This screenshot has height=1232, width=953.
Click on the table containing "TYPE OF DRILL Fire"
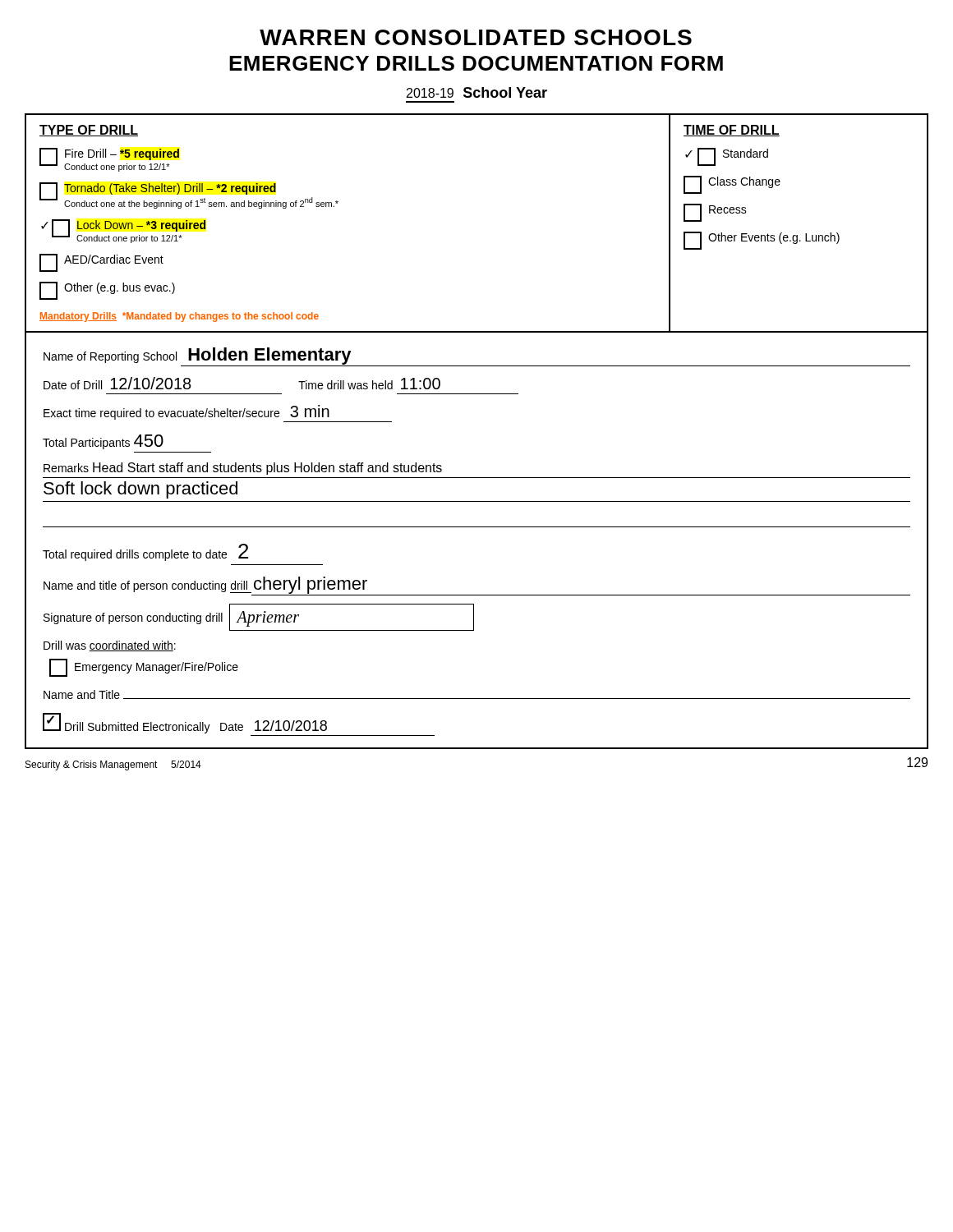click(476, 224)
